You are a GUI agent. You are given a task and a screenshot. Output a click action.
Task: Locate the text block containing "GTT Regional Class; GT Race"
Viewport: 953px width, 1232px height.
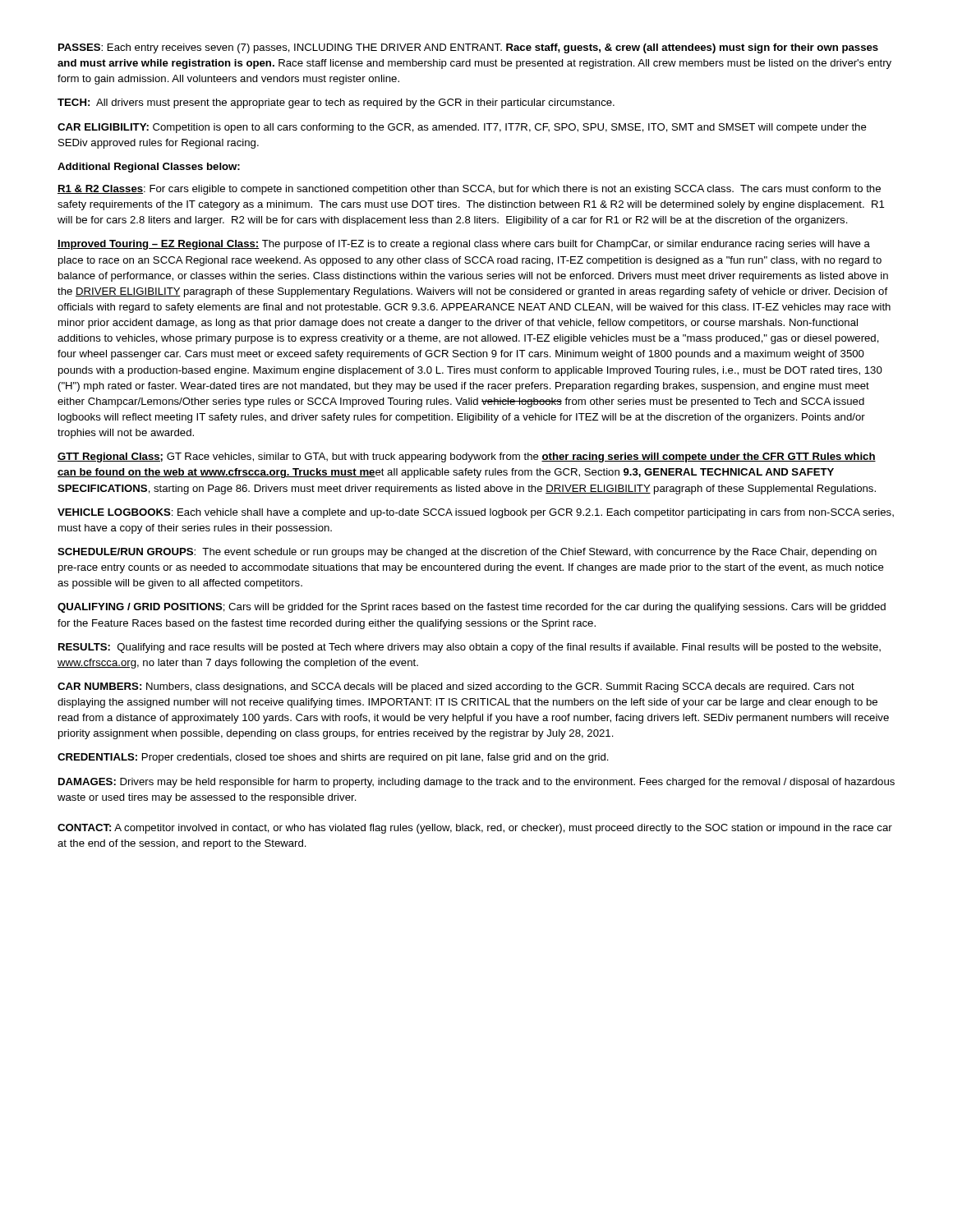(x=476, y=472)
